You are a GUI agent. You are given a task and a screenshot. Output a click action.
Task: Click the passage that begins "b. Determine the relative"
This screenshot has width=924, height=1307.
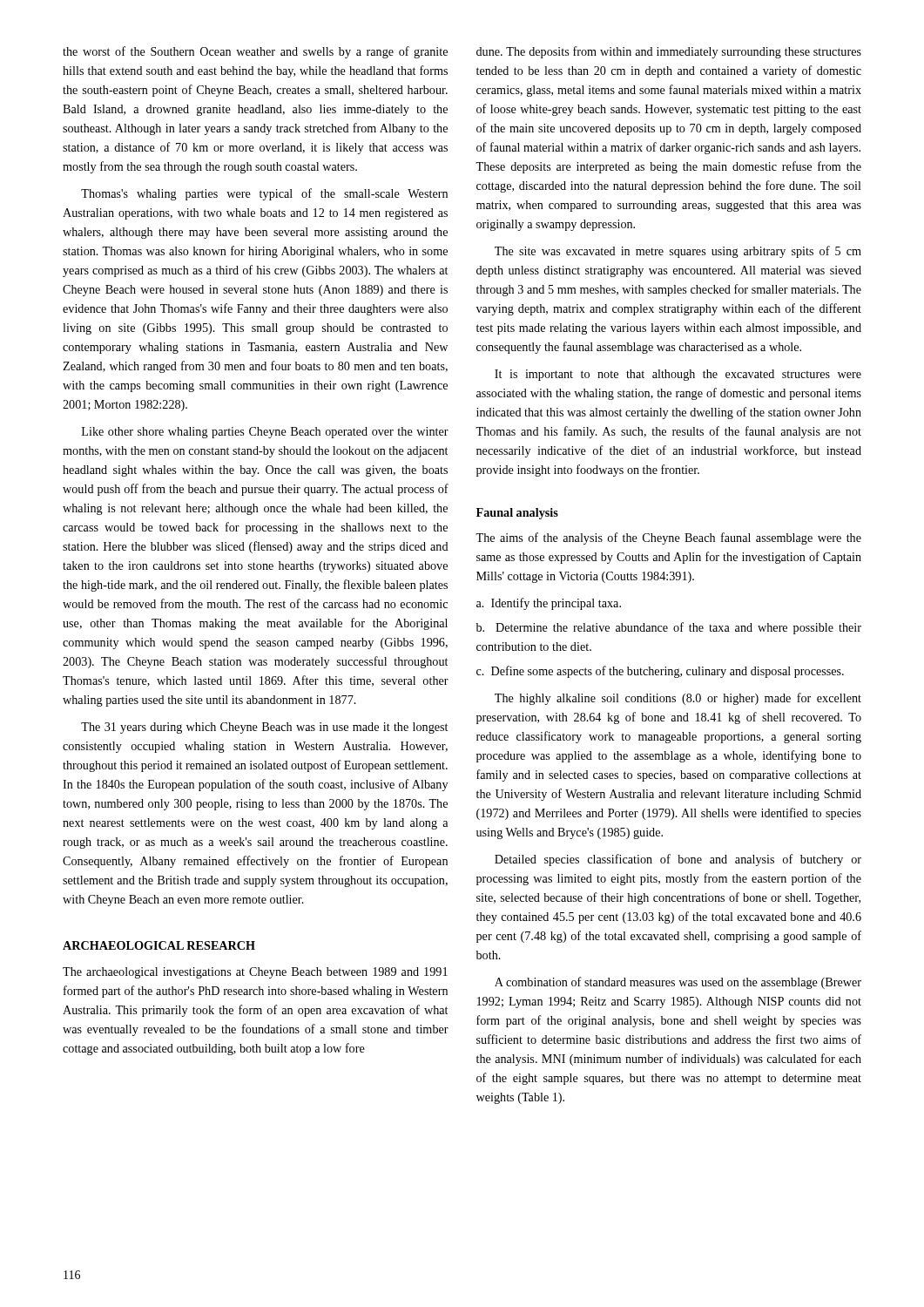pos(669,637)
